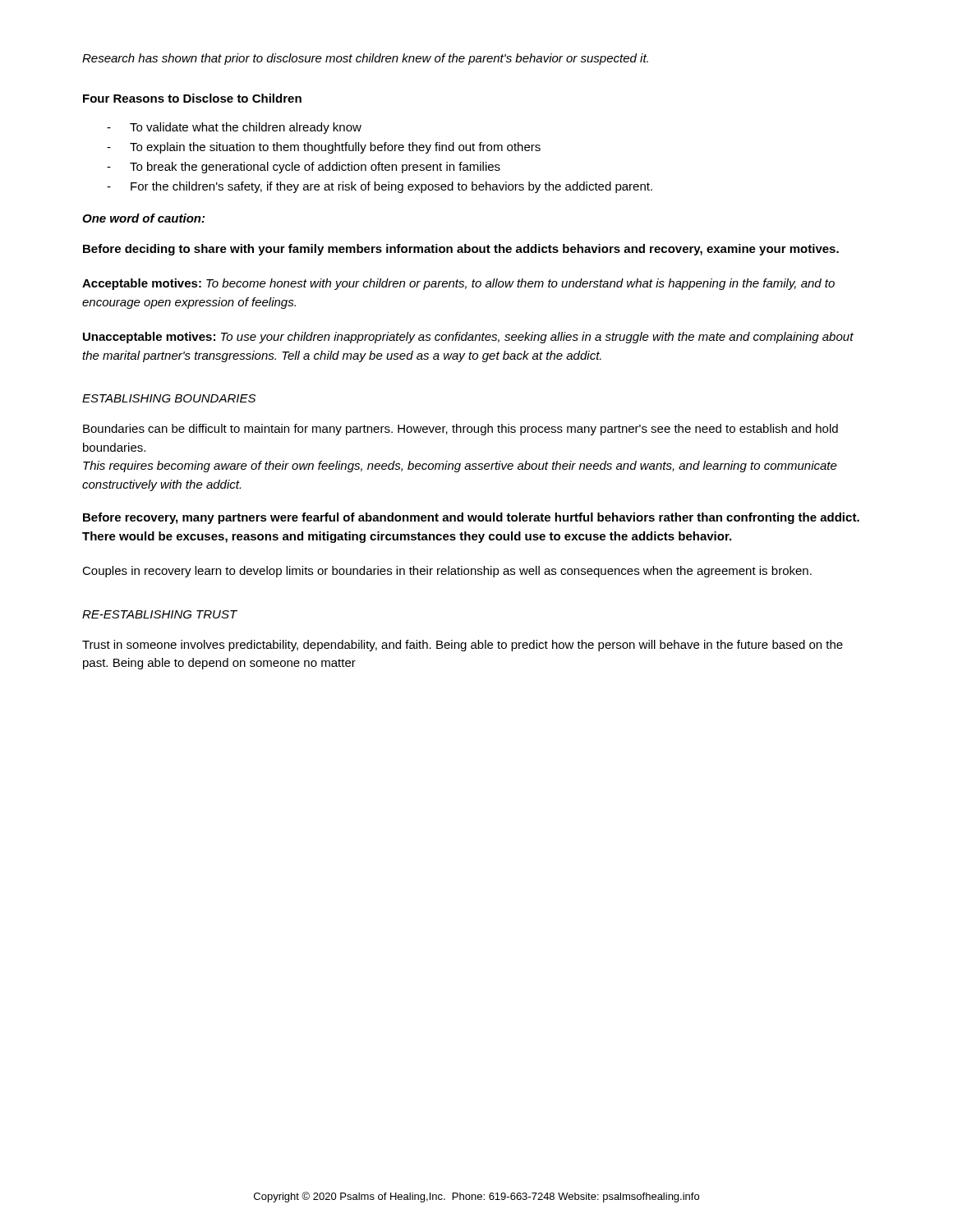Point to the block starting "Couples in recovery learn to develop"

(x=447, y=570)
